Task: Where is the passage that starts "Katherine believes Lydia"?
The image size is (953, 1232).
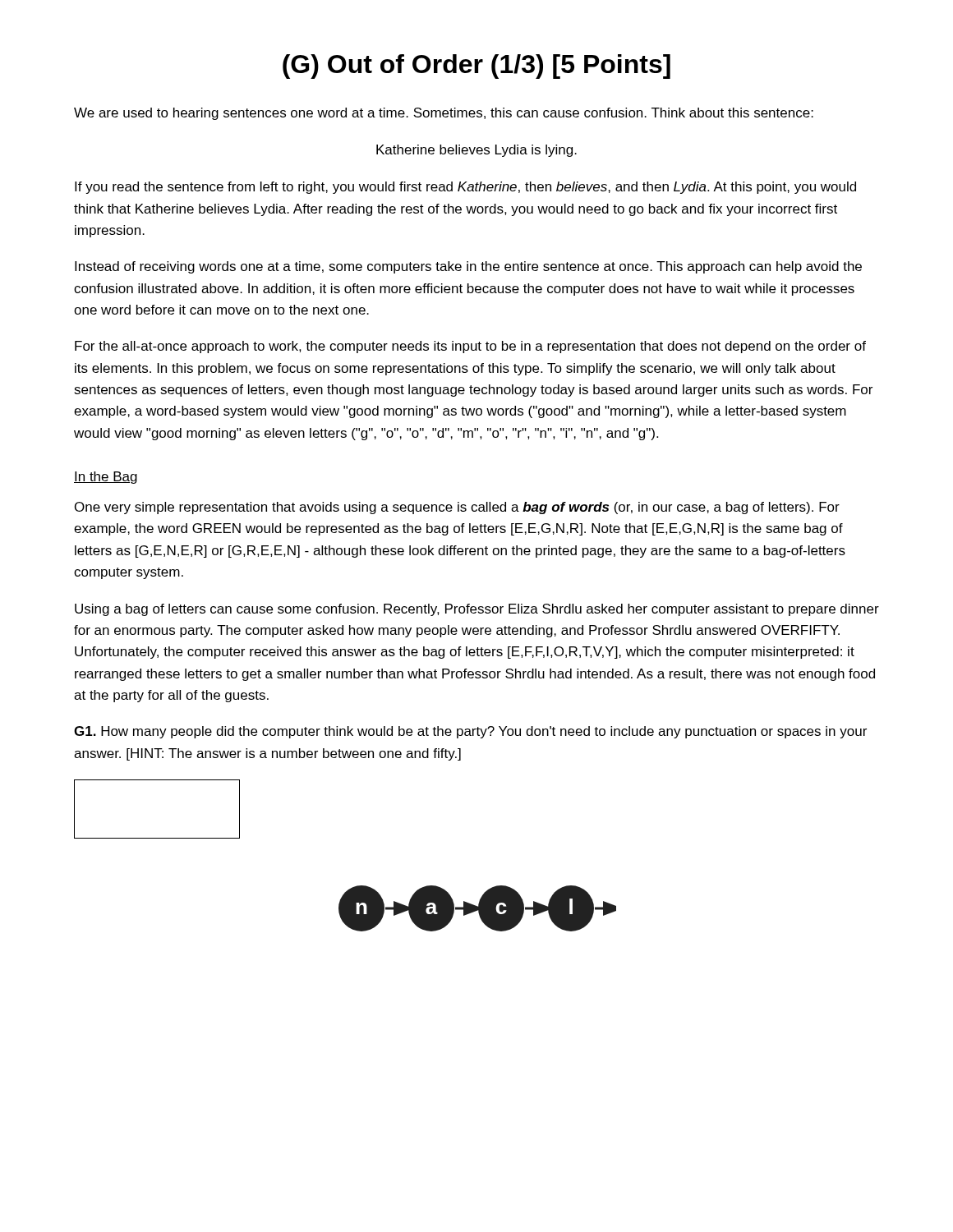Action: (x=476, y=150)
